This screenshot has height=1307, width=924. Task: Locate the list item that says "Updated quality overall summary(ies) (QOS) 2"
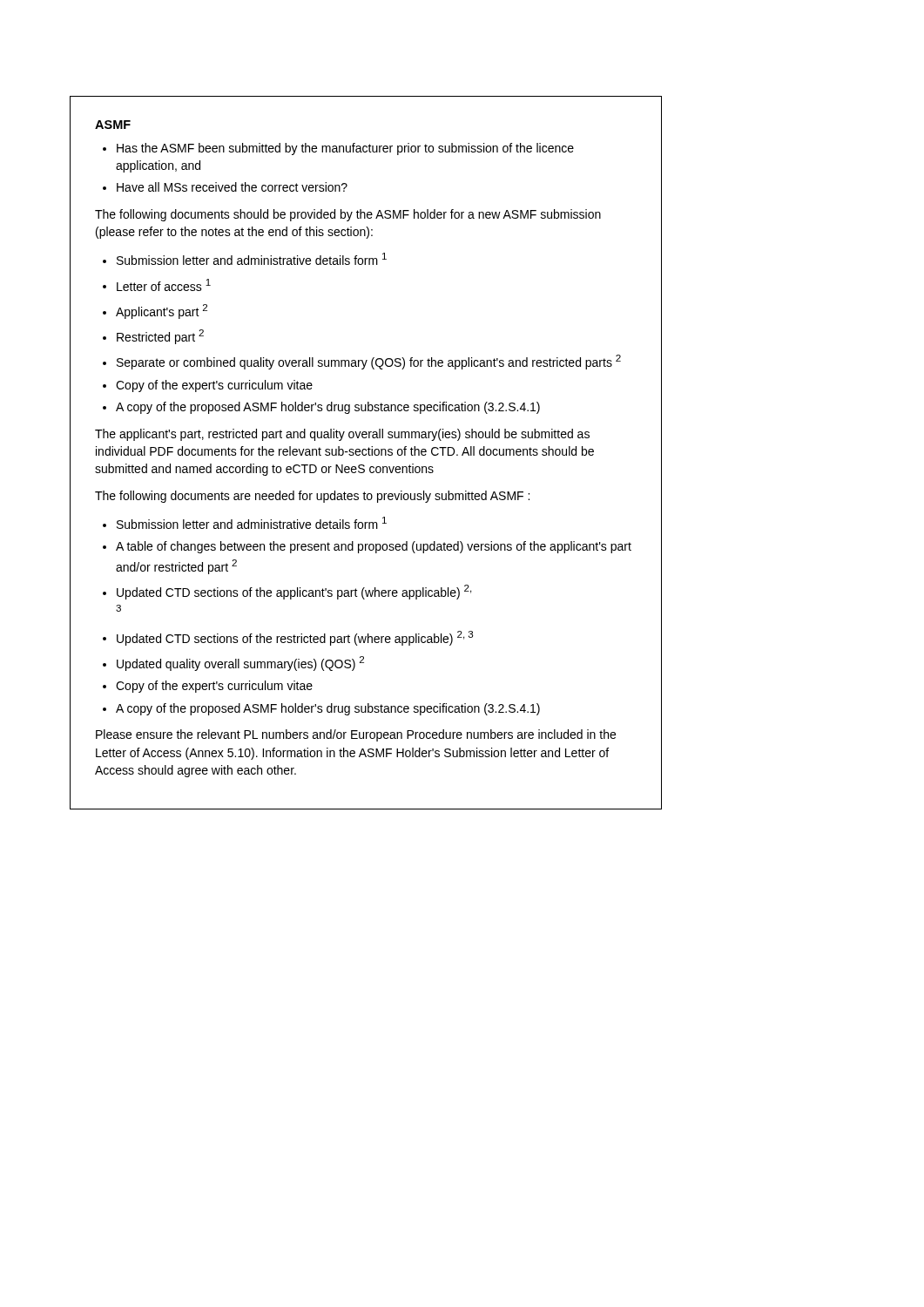(x=240, y=662)
